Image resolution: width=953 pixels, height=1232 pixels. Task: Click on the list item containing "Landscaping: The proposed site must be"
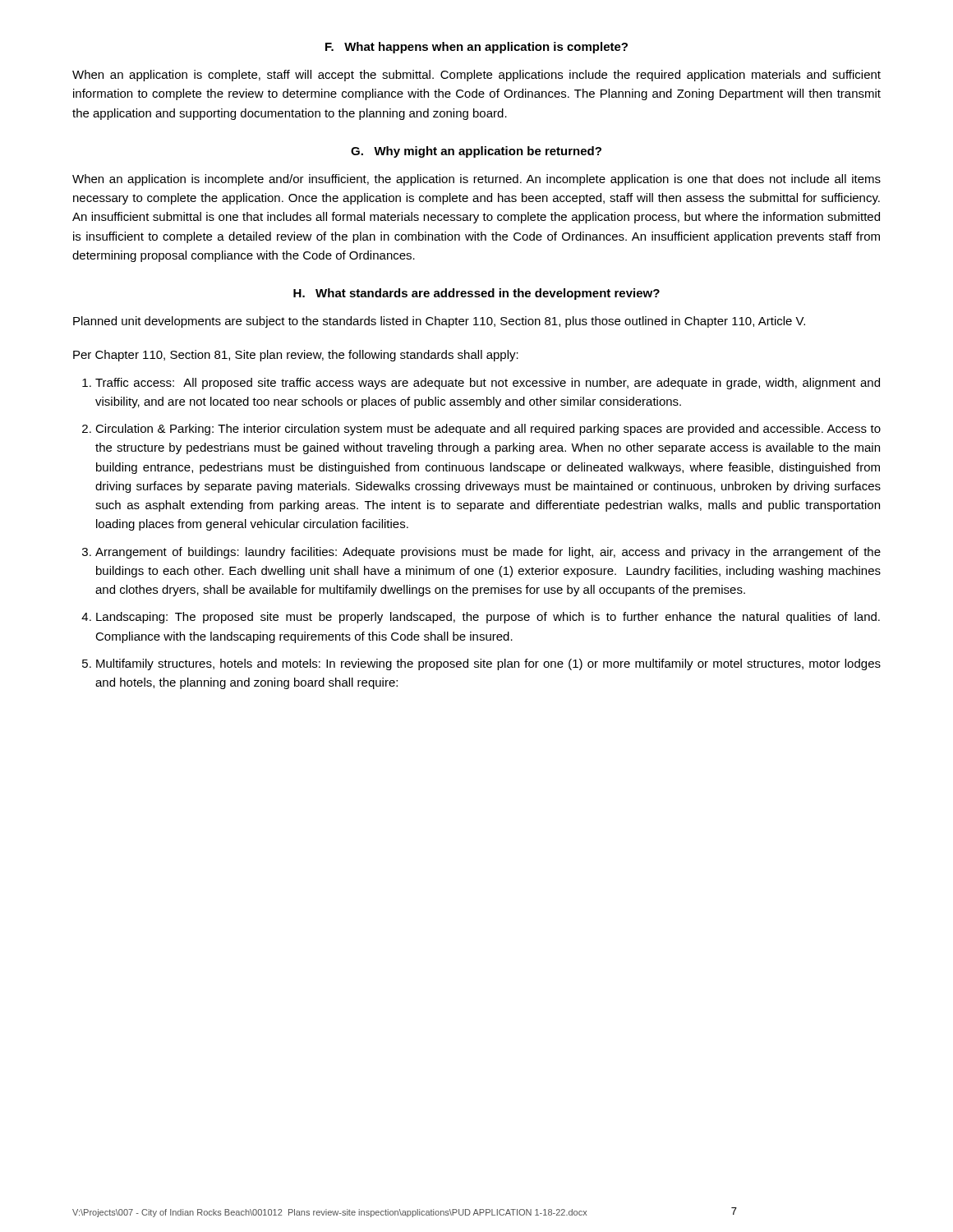coord(488,626)
